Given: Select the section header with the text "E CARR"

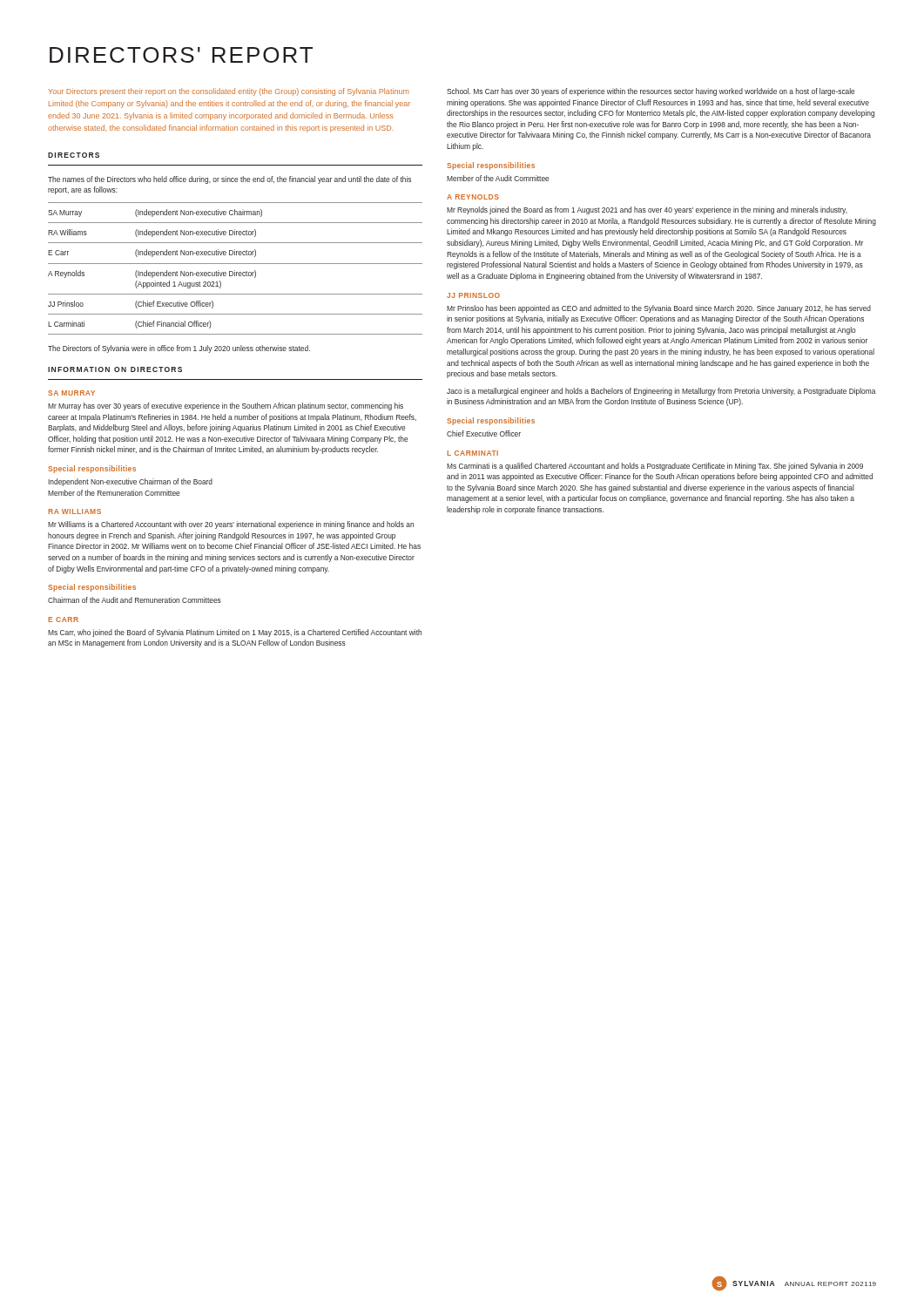Looking at the screenshot, I should click(x=63, y=619).
